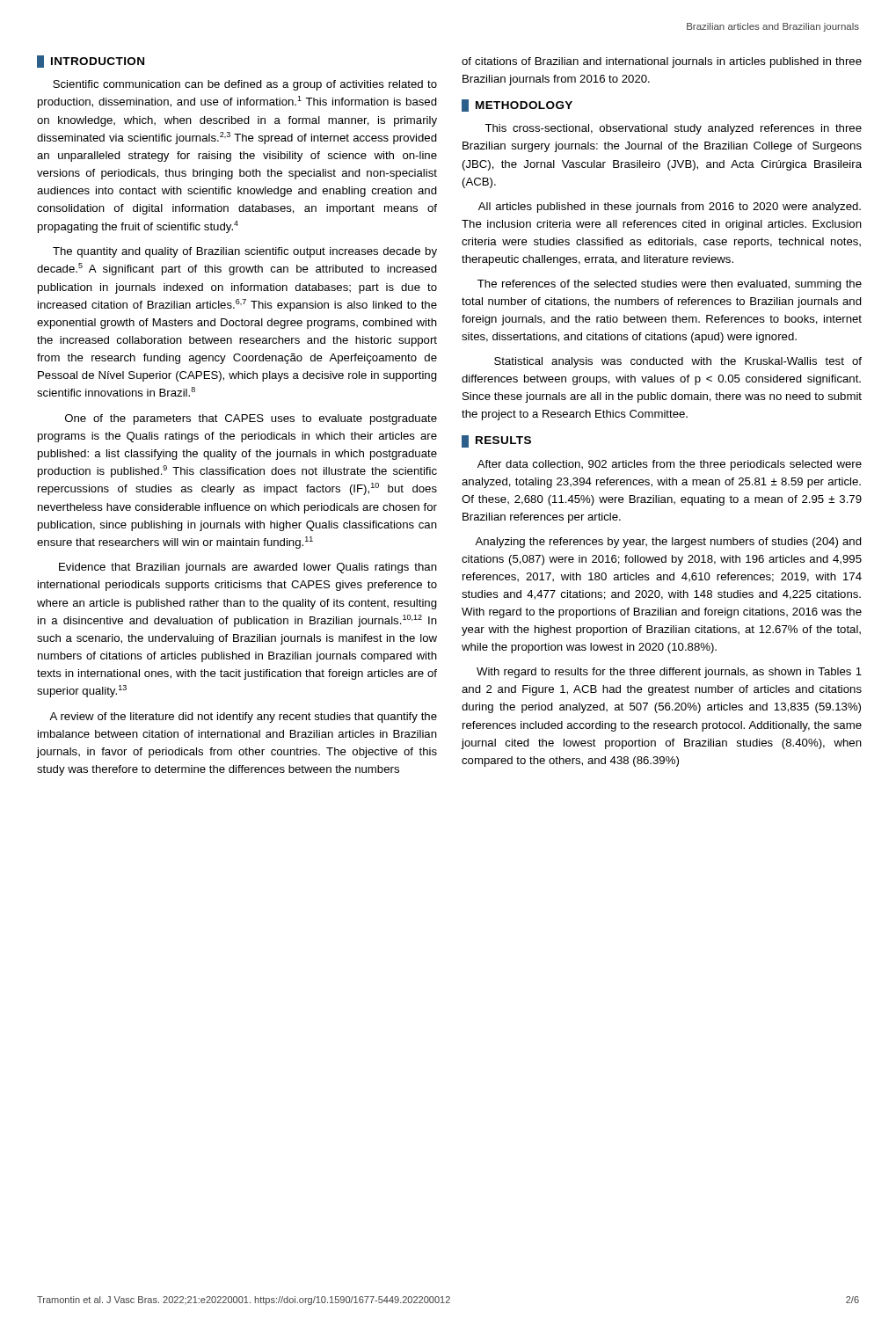This screenshot has width=896, height=1319.
Task: Point to the block starting "A review of"
Action: click(x=237, y=742)
